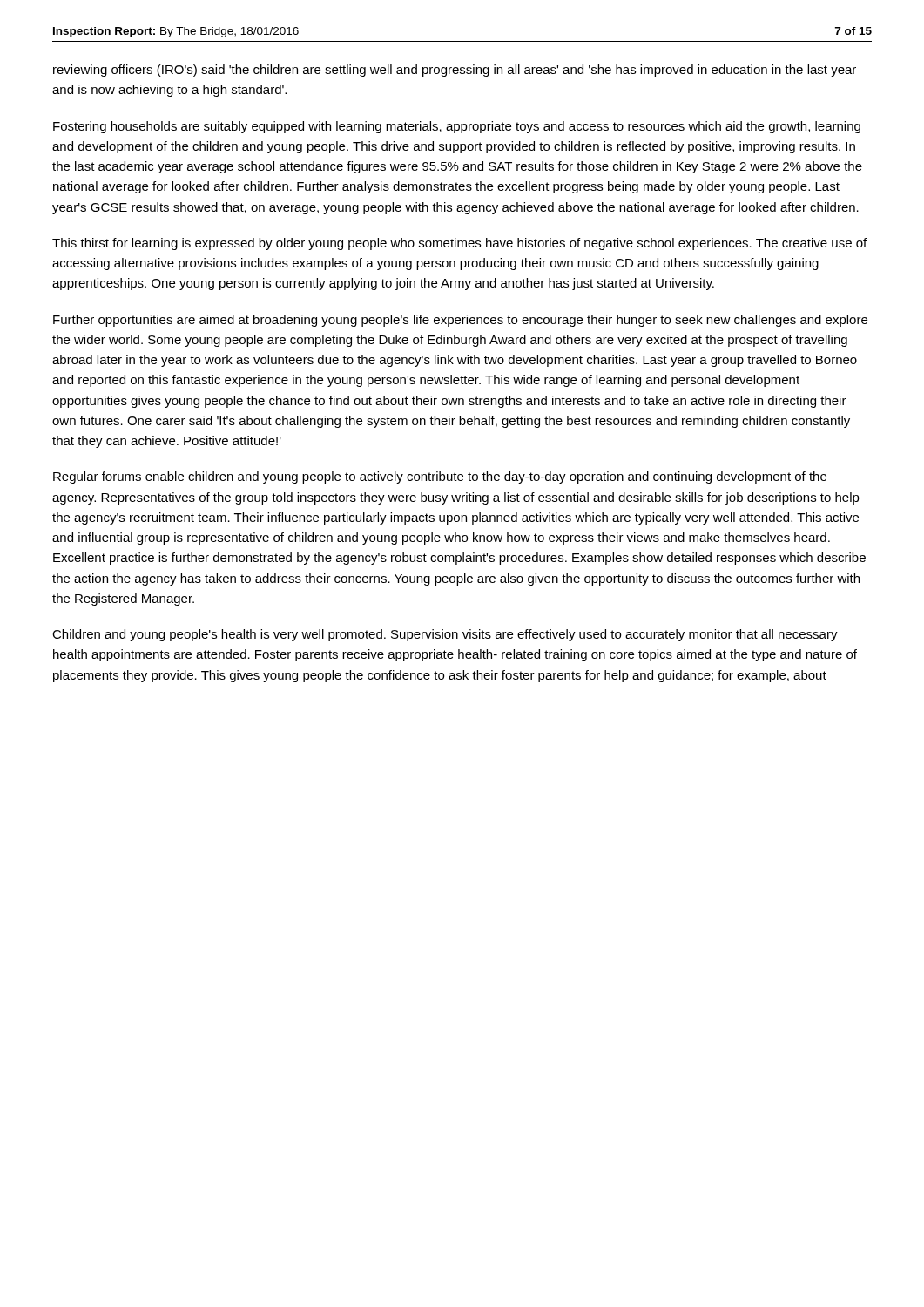Find the text block that says "Fostering households are"
The height and width of the screenshot is (1307, 924).
tap(457, 166)
